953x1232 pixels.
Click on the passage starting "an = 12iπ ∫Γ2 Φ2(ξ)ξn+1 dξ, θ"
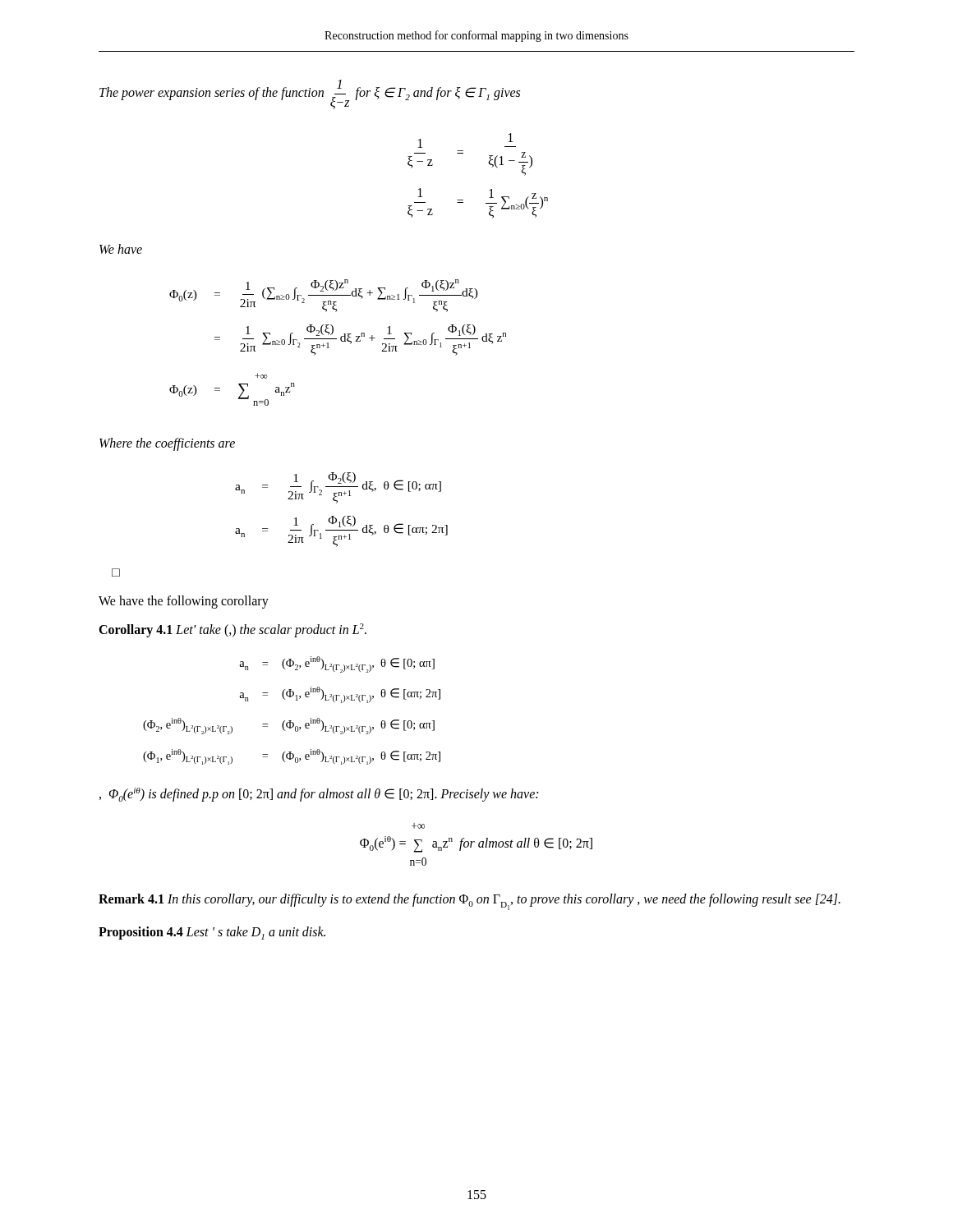tap(342, 508)
